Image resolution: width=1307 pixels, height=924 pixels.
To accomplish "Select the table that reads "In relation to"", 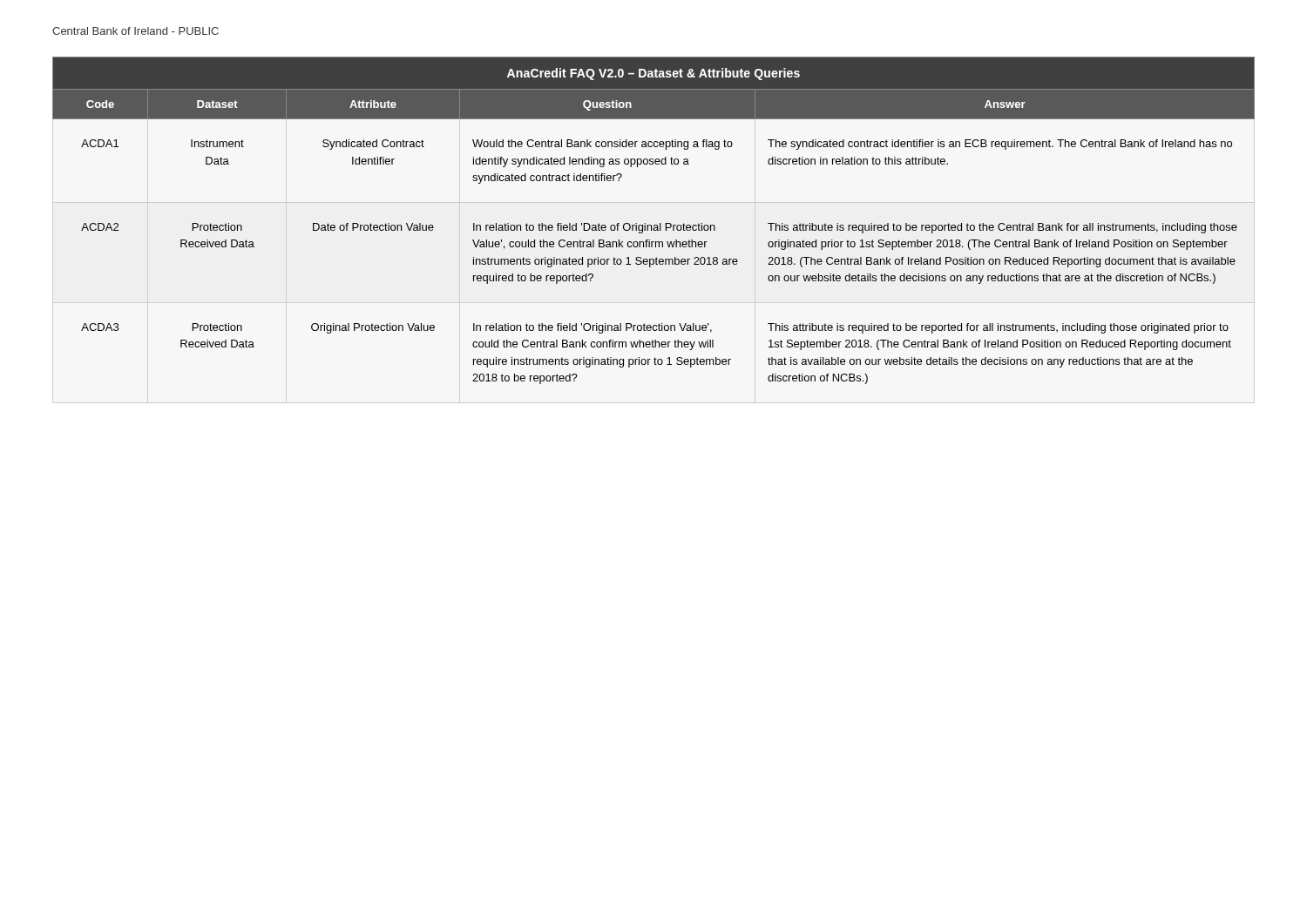I will (654, 230).
